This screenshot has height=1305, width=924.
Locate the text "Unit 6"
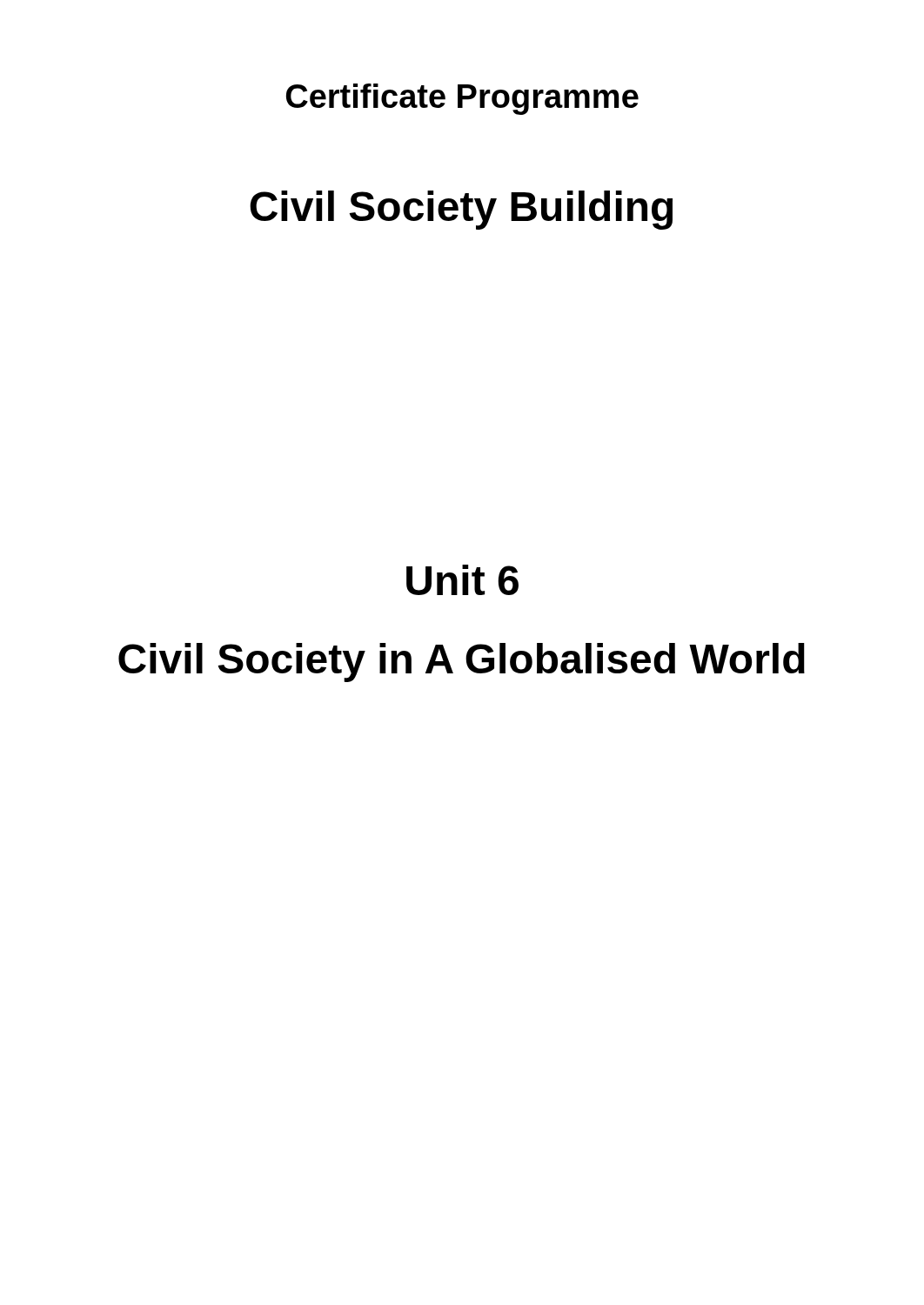pos(462,581)
